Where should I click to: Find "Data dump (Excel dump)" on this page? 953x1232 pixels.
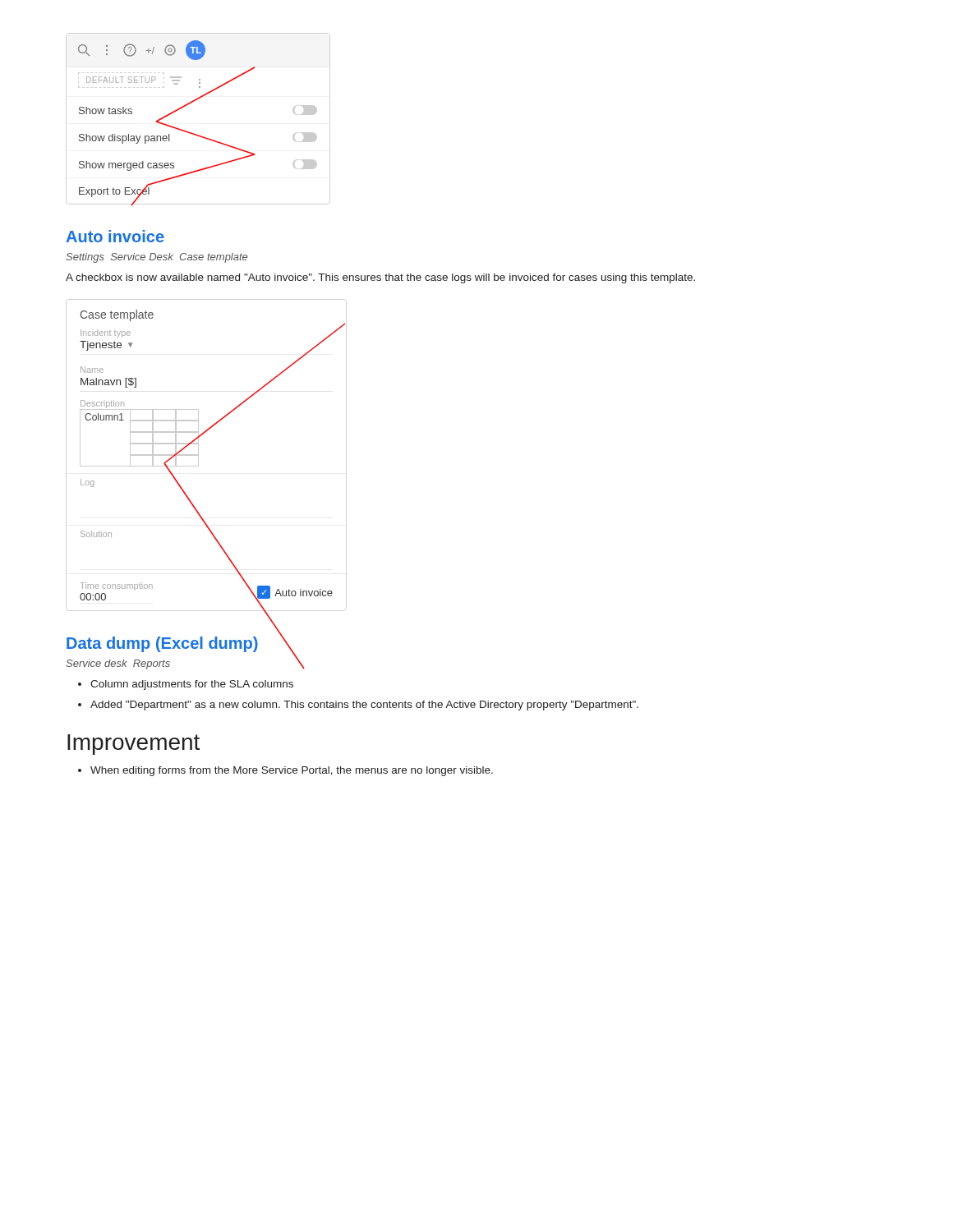(x=162, y=643)
